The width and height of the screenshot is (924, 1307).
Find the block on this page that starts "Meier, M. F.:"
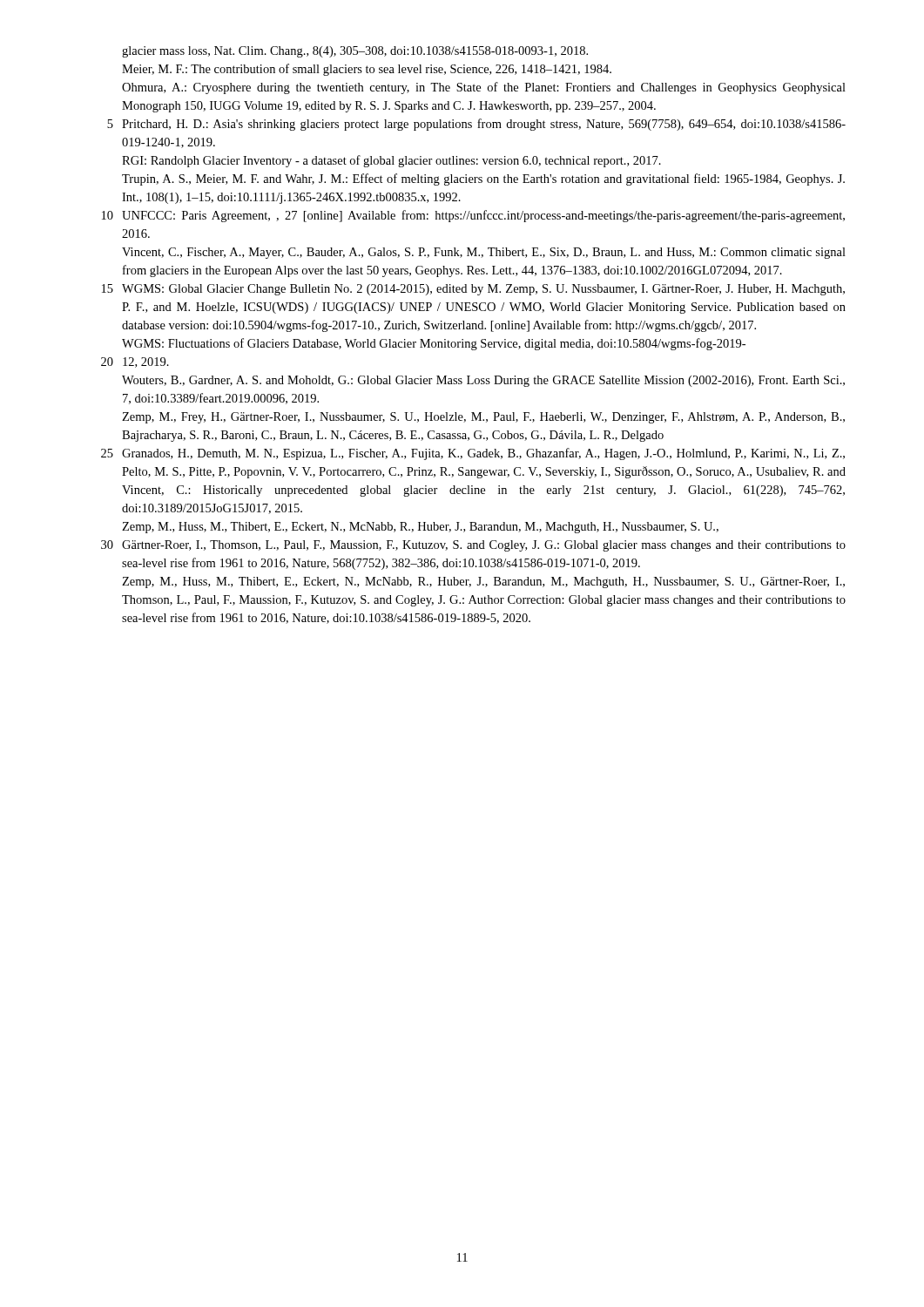pyautogui.click(x=484, y=69)
